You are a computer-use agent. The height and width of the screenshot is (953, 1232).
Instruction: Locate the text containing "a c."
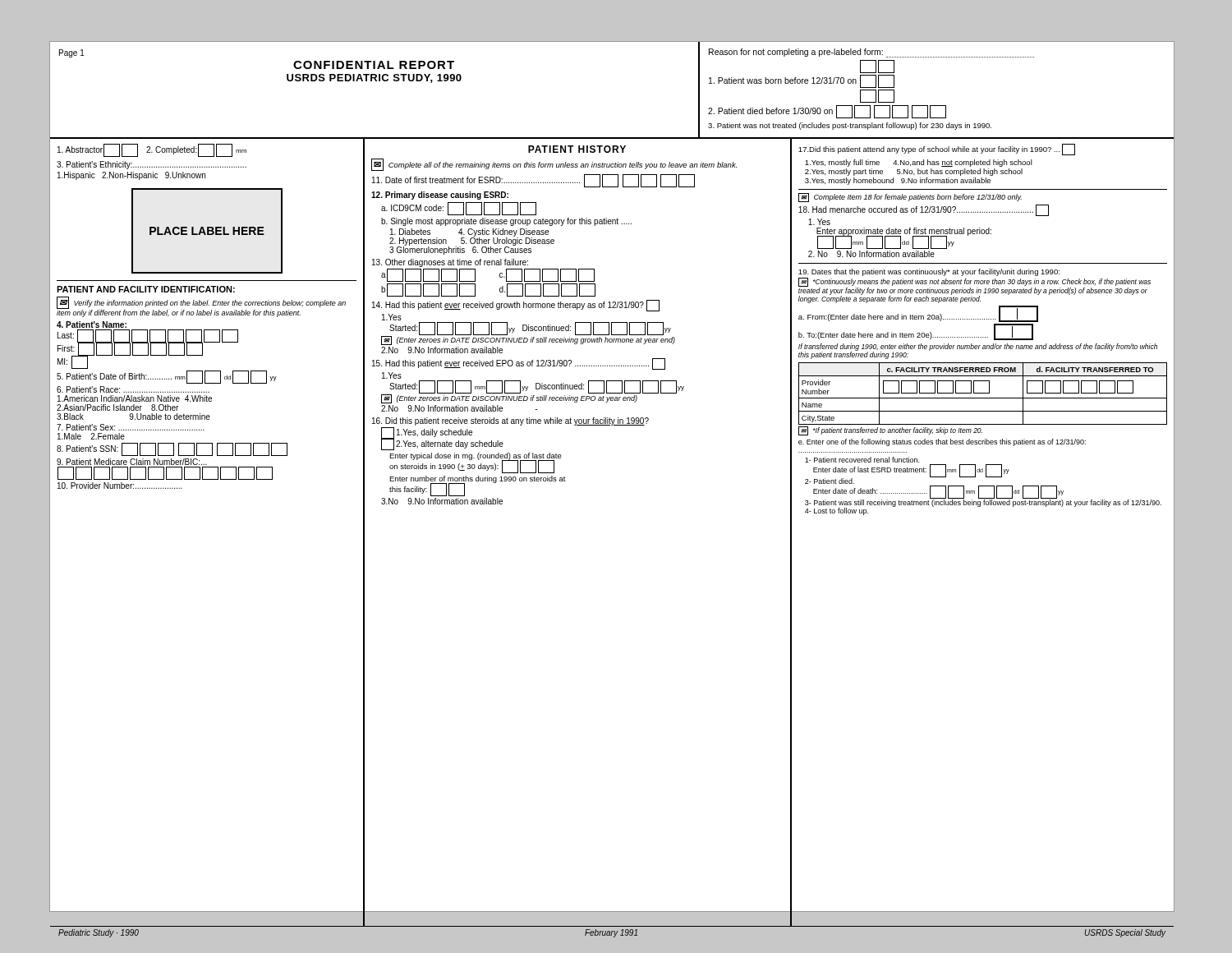click(x=488, y=275)
